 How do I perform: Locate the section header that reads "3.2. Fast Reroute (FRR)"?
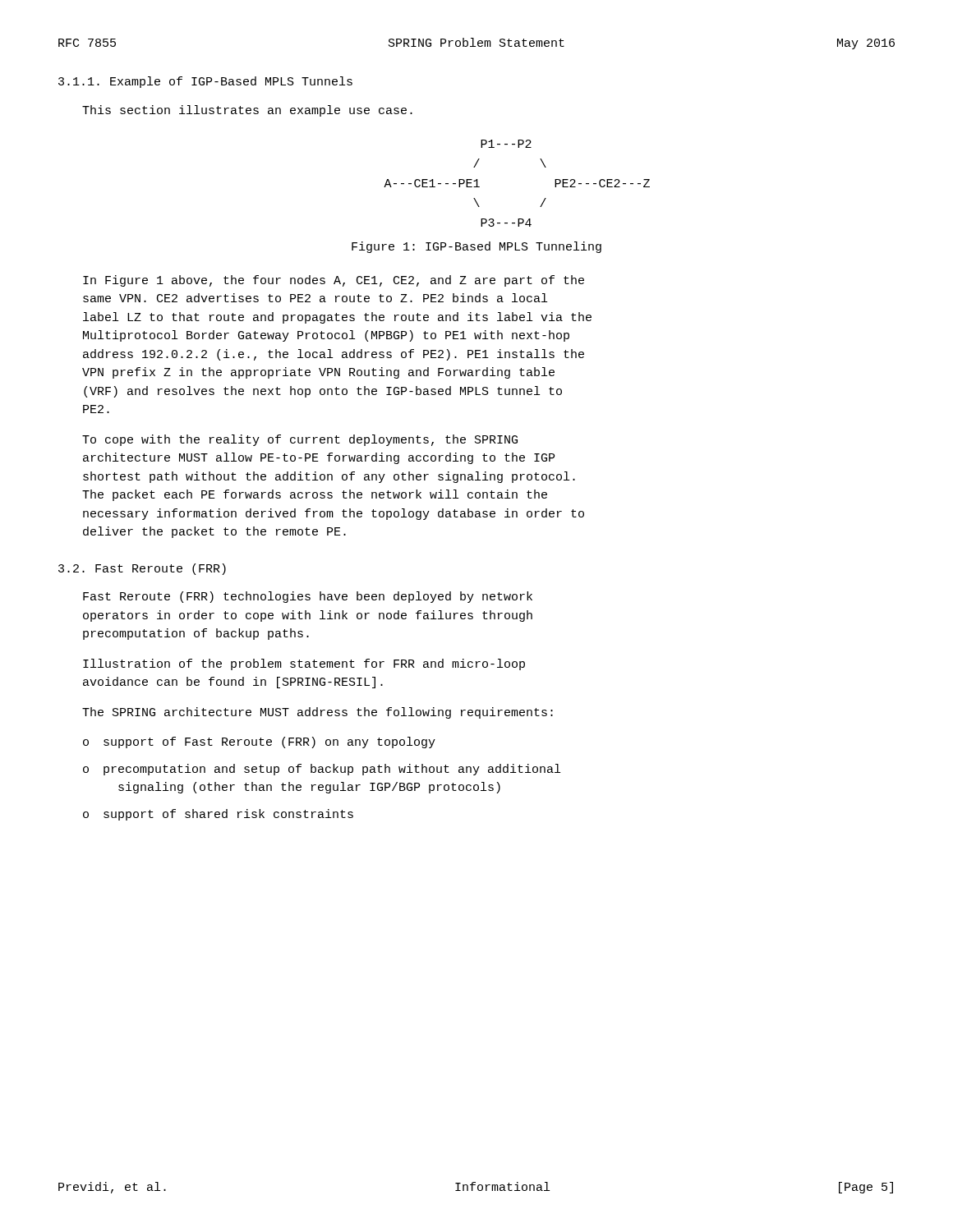click(x=143, y=569)
